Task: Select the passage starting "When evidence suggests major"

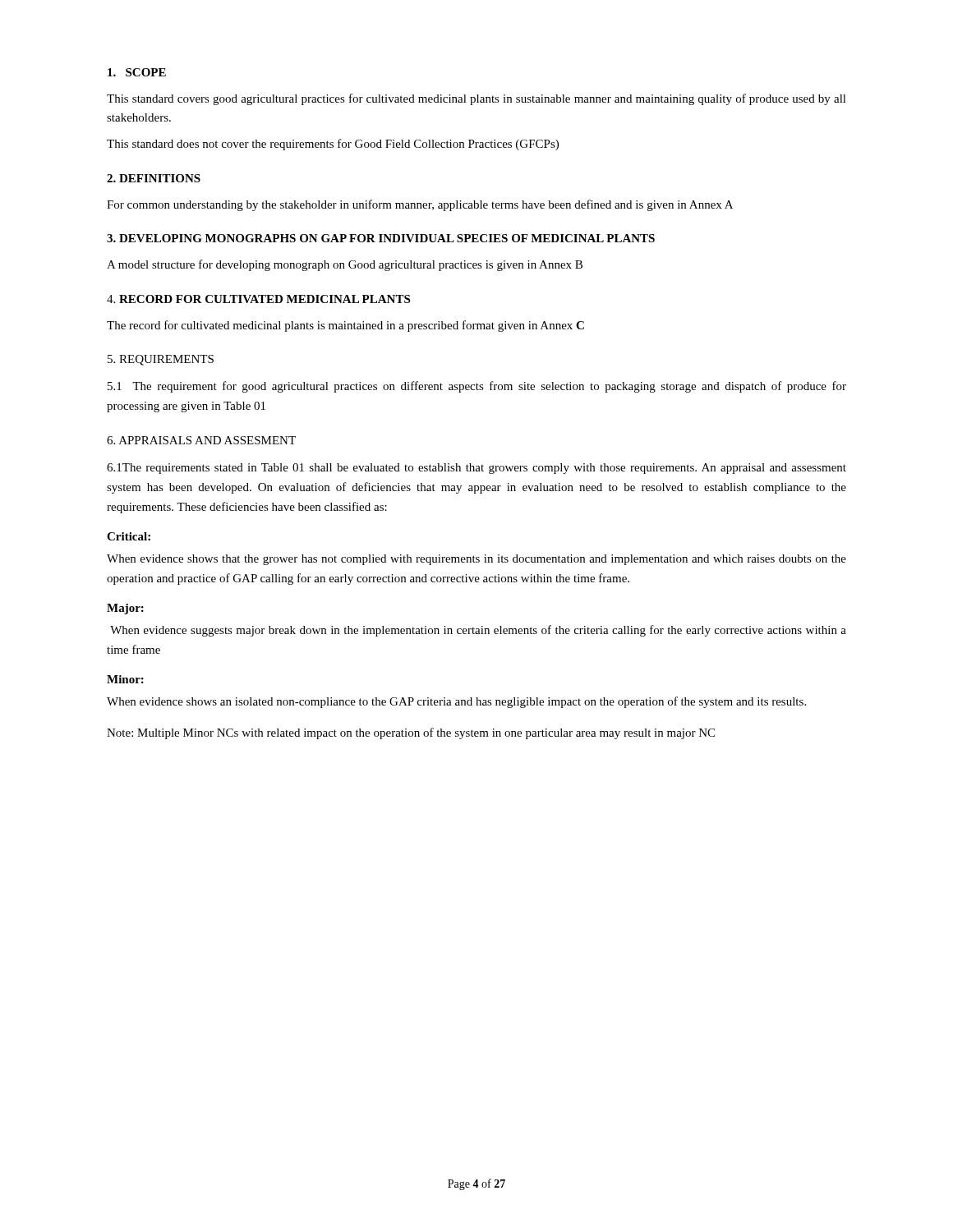Action: click(476, 640)
